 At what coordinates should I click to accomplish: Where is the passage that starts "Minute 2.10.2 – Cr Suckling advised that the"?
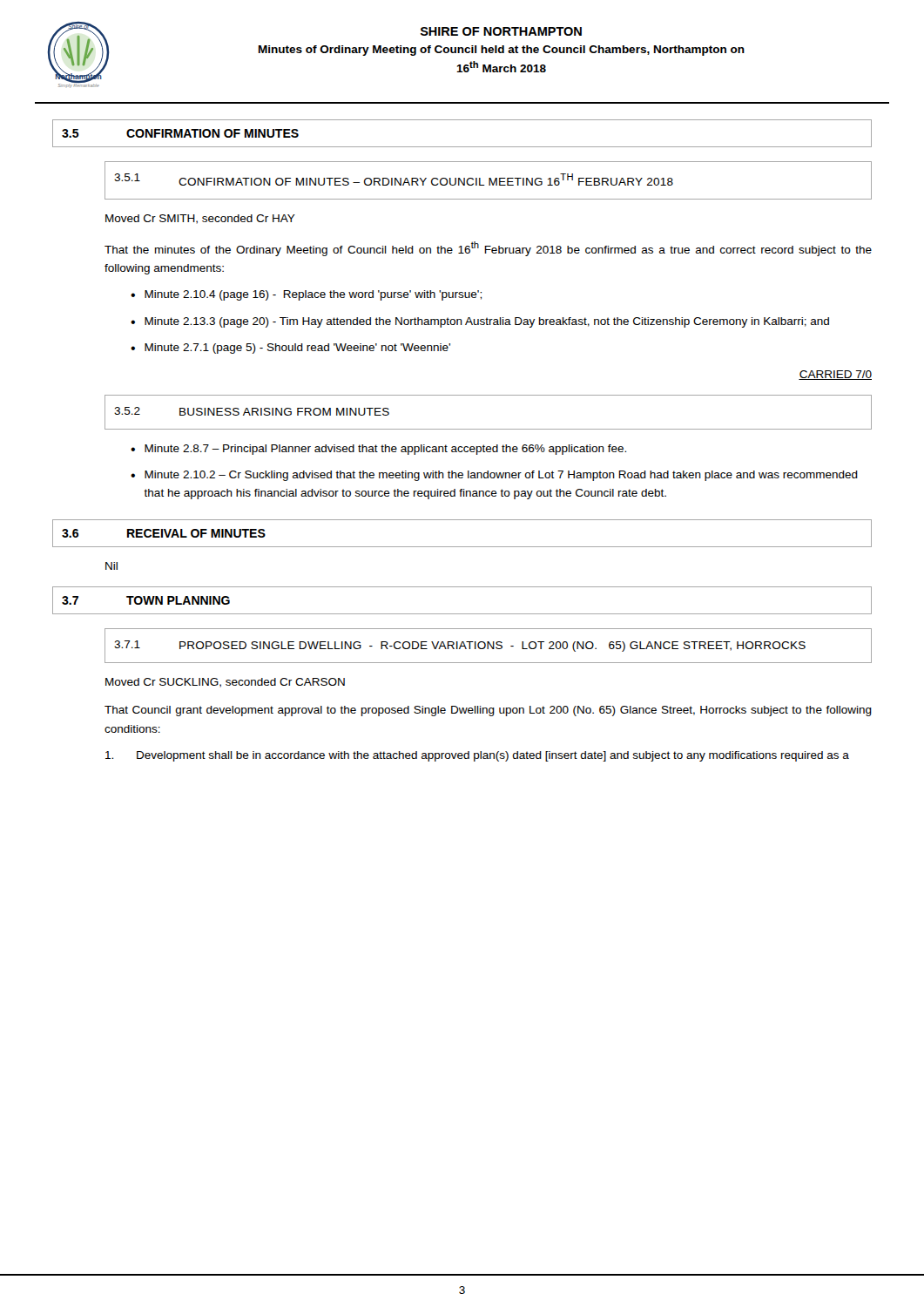click(501, 484)
